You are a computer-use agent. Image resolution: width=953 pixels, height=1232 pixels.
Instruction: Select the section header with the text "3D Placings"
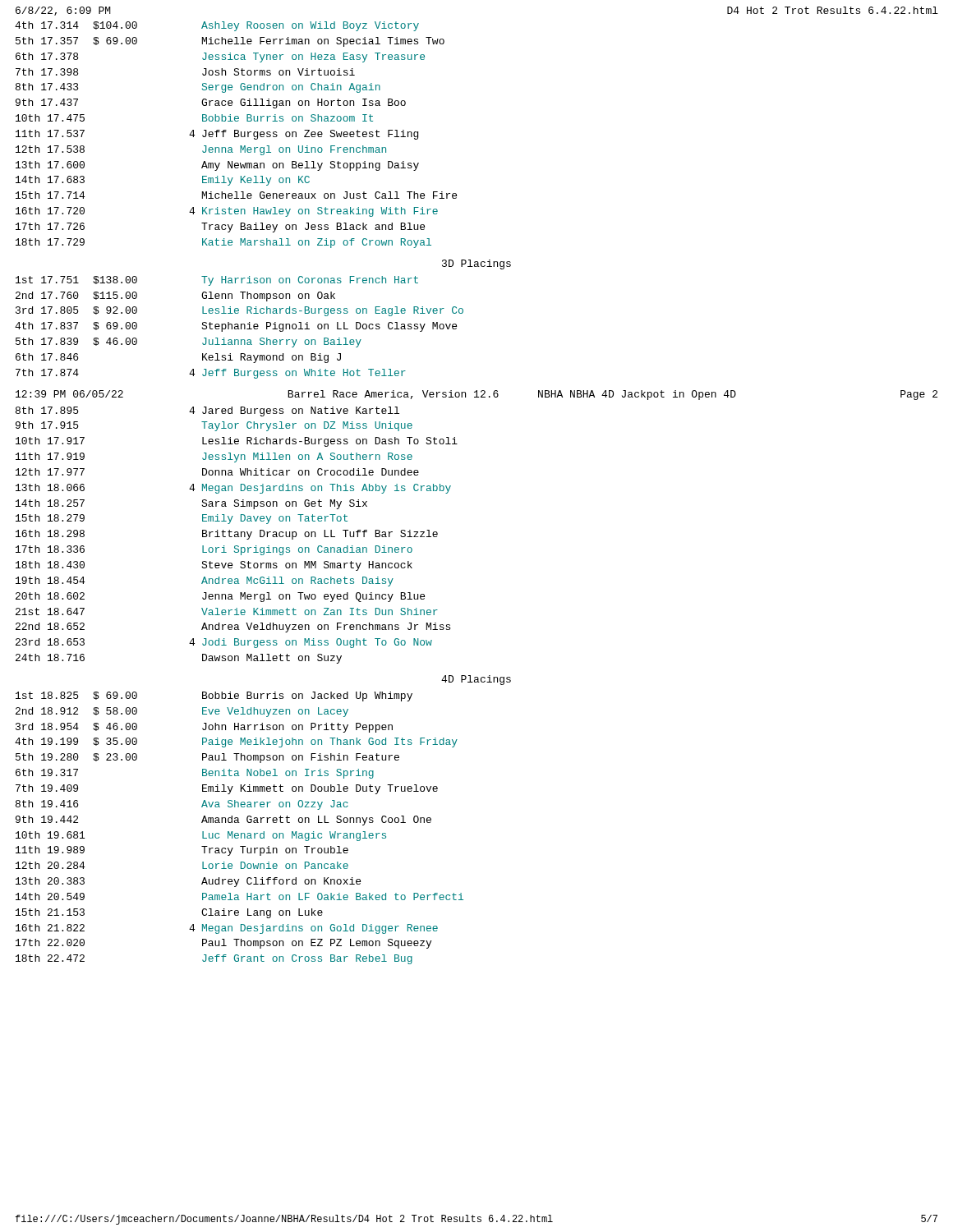(476, 264)
